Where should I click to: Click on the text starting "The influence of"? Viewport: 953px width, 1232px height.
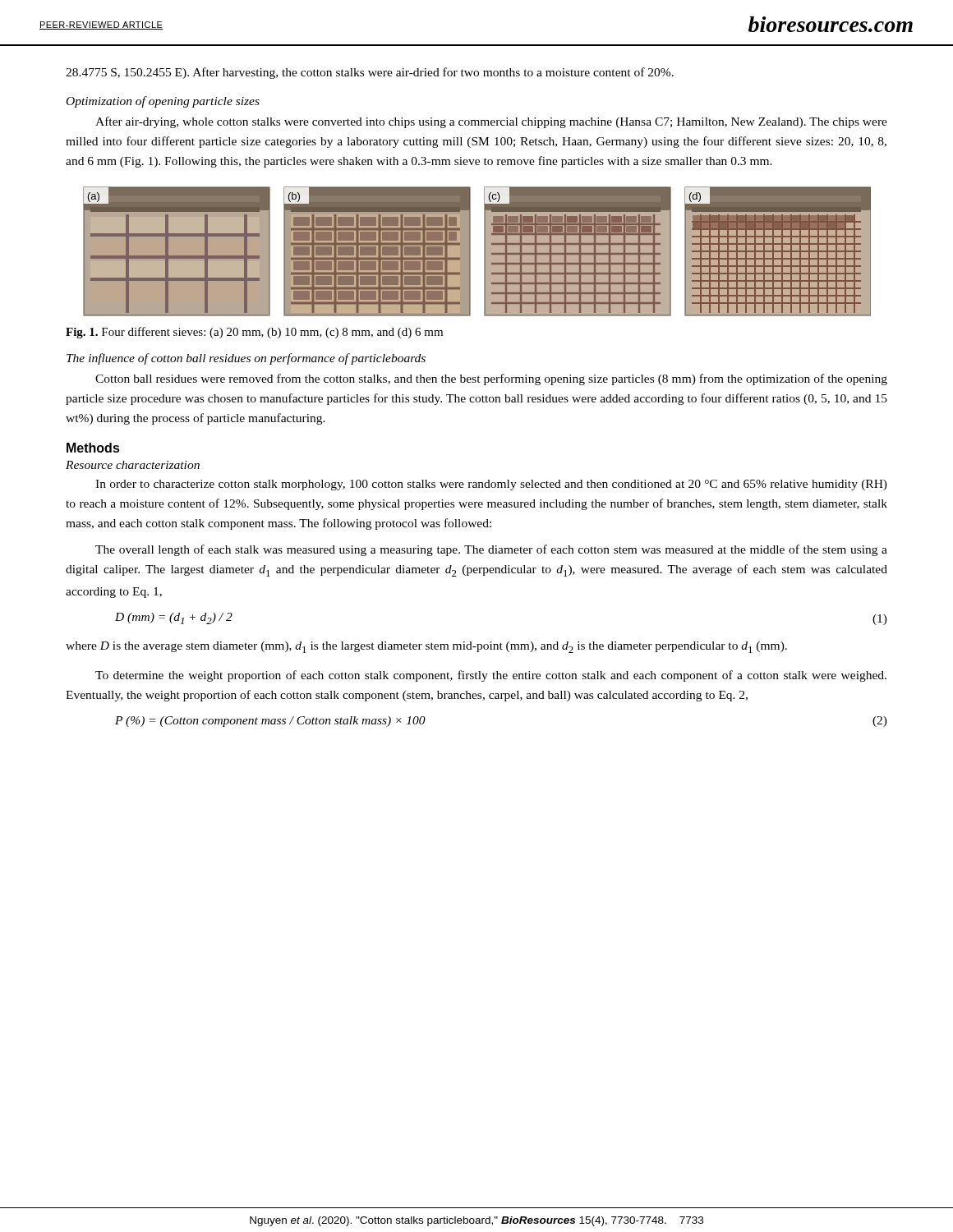pyautogui.click(x=246, y=358)
